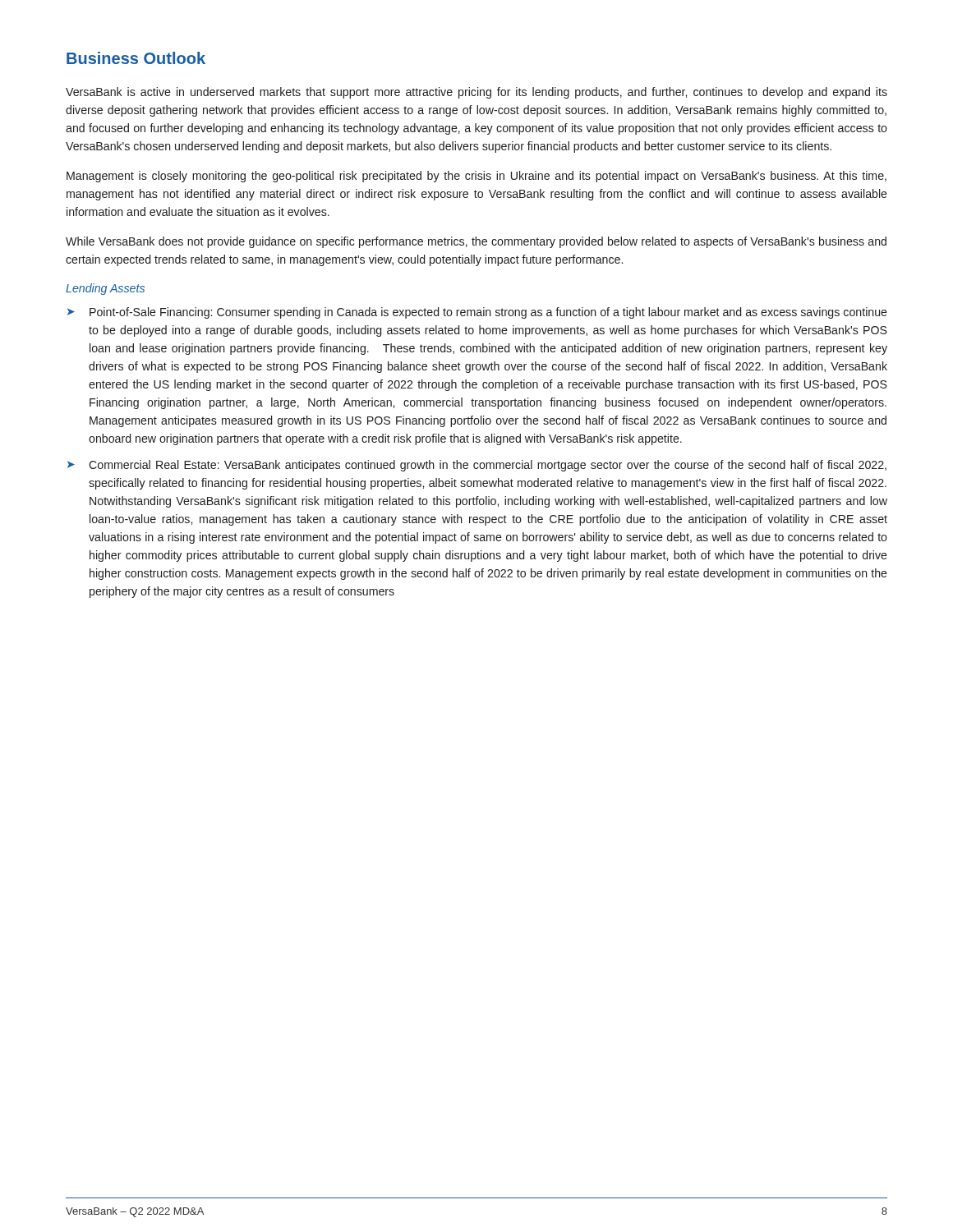Select the text starting "➤ Commercial Real Estate: VersaBank anticipates"

476,527
